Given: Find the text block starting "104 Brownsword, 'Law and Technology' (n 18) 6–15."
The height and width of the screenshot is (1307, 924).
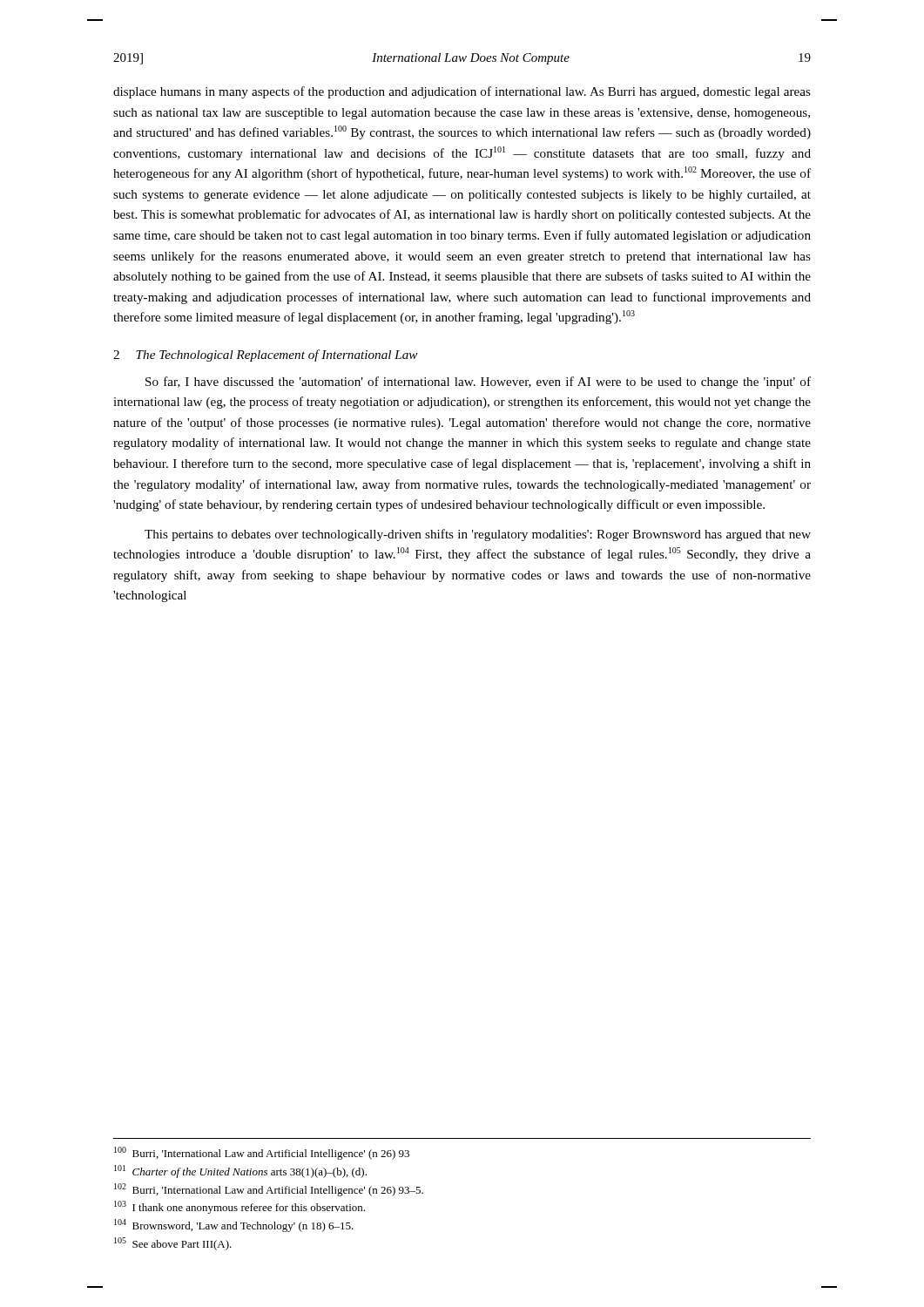Looking at the screenshot, I should coord(234,1225).
